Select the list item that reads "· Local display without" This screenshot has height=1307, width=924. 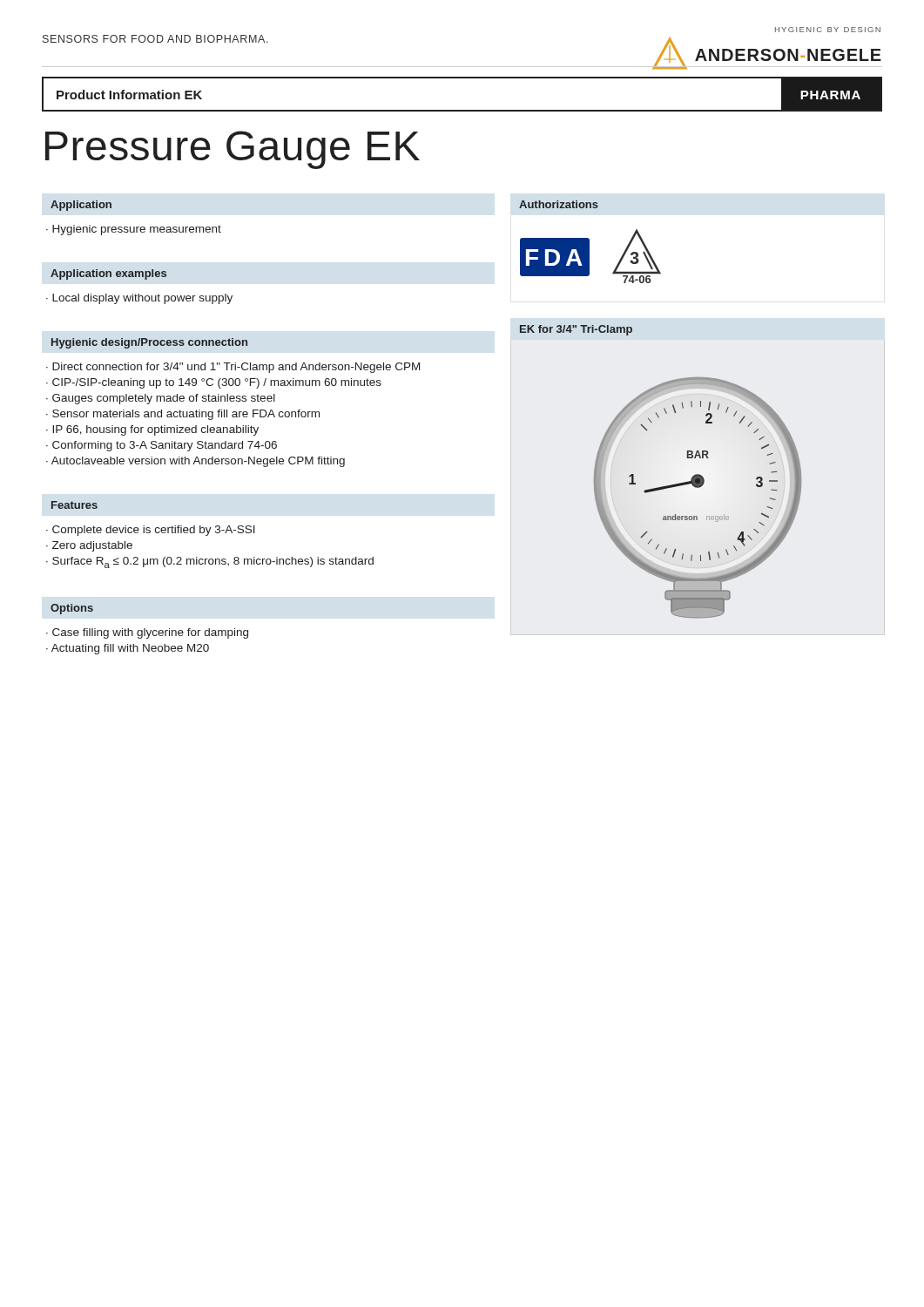pos(139,298)
